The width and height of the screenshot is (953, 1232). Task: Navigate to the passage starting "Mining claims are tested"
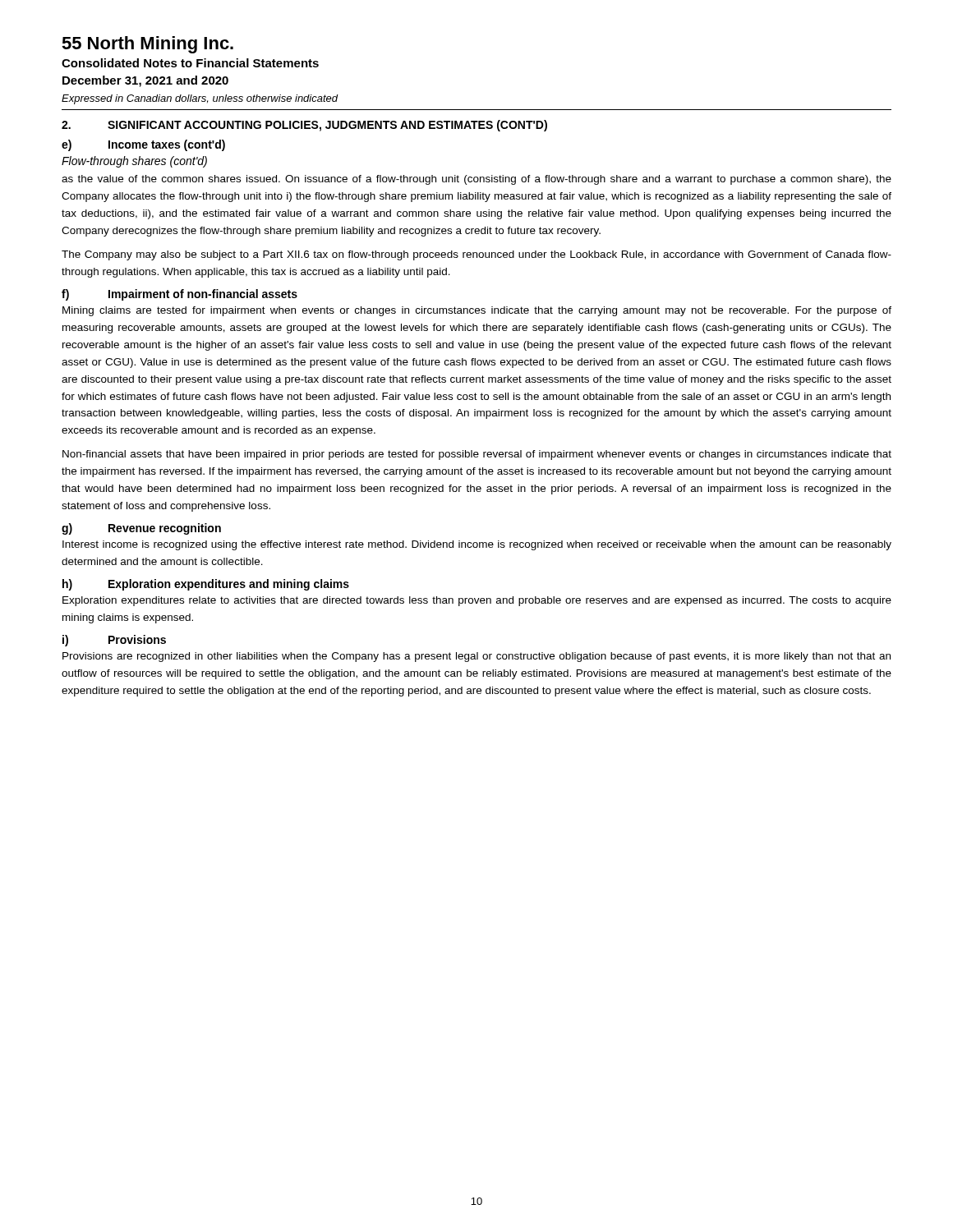pos(476,370)
